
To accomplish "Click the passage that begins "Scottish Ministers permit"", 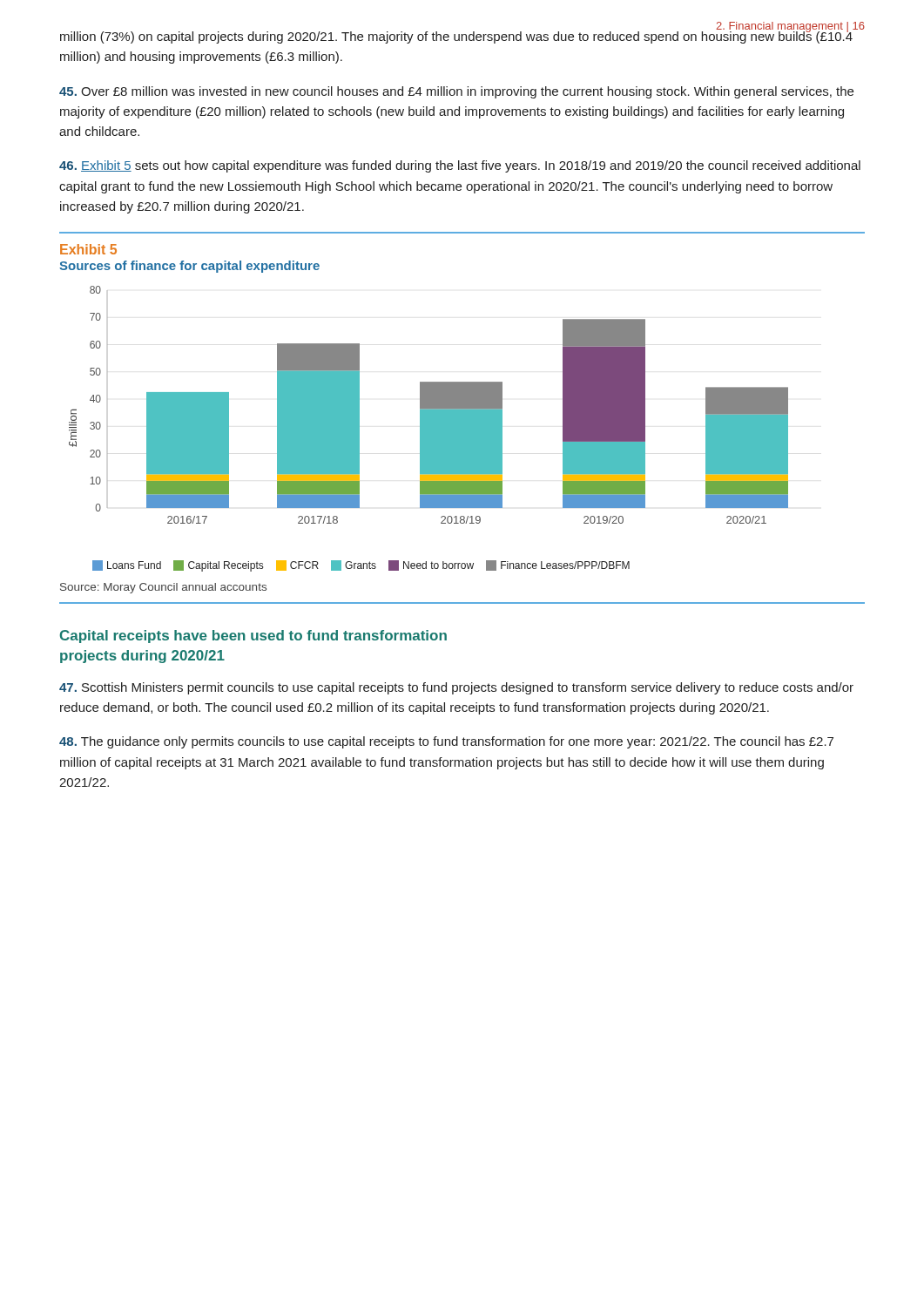I will click(456, 697).
